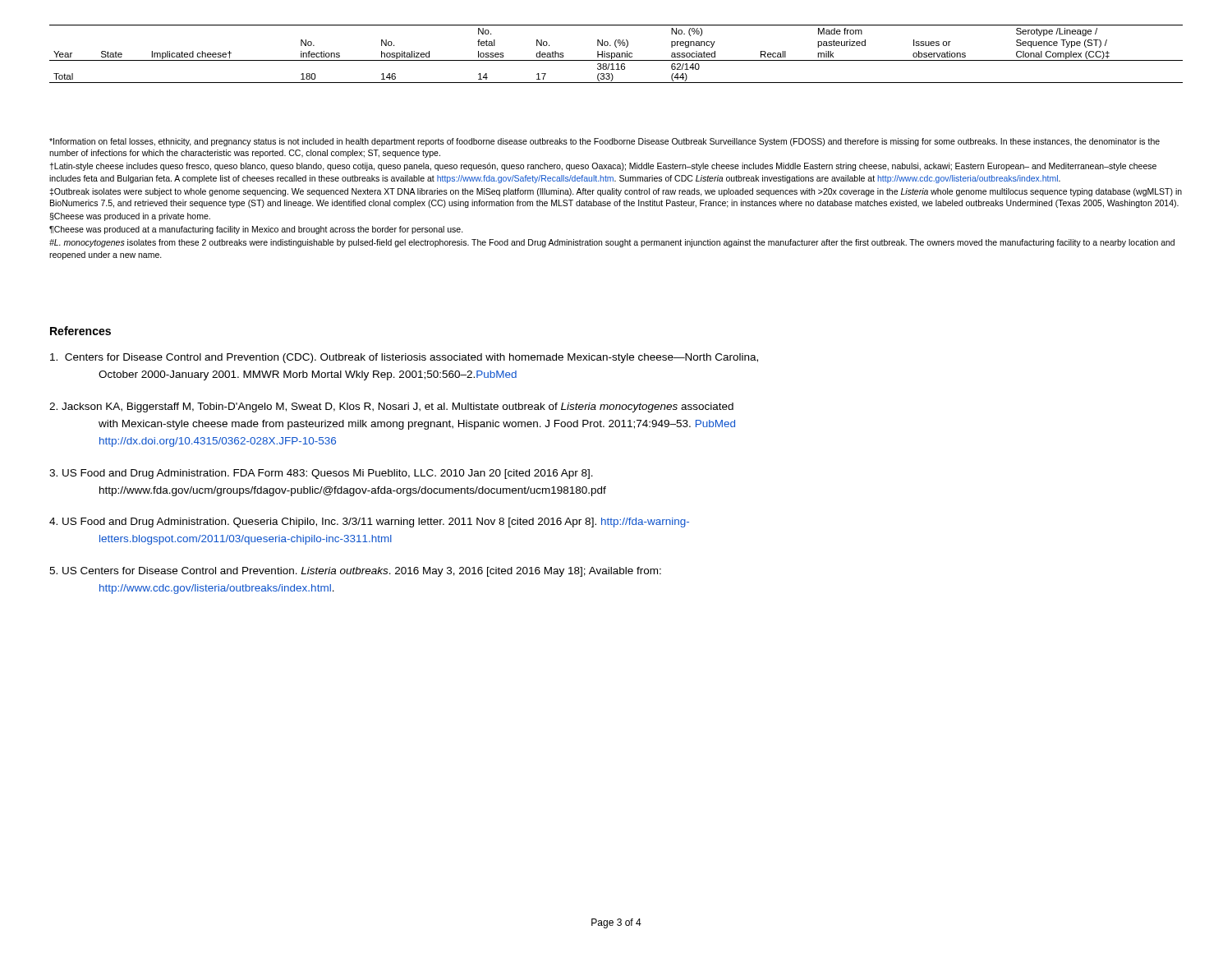Find the block on this page that starts "4. US Food and Drug Administration. Queseria"

(616, 532)
